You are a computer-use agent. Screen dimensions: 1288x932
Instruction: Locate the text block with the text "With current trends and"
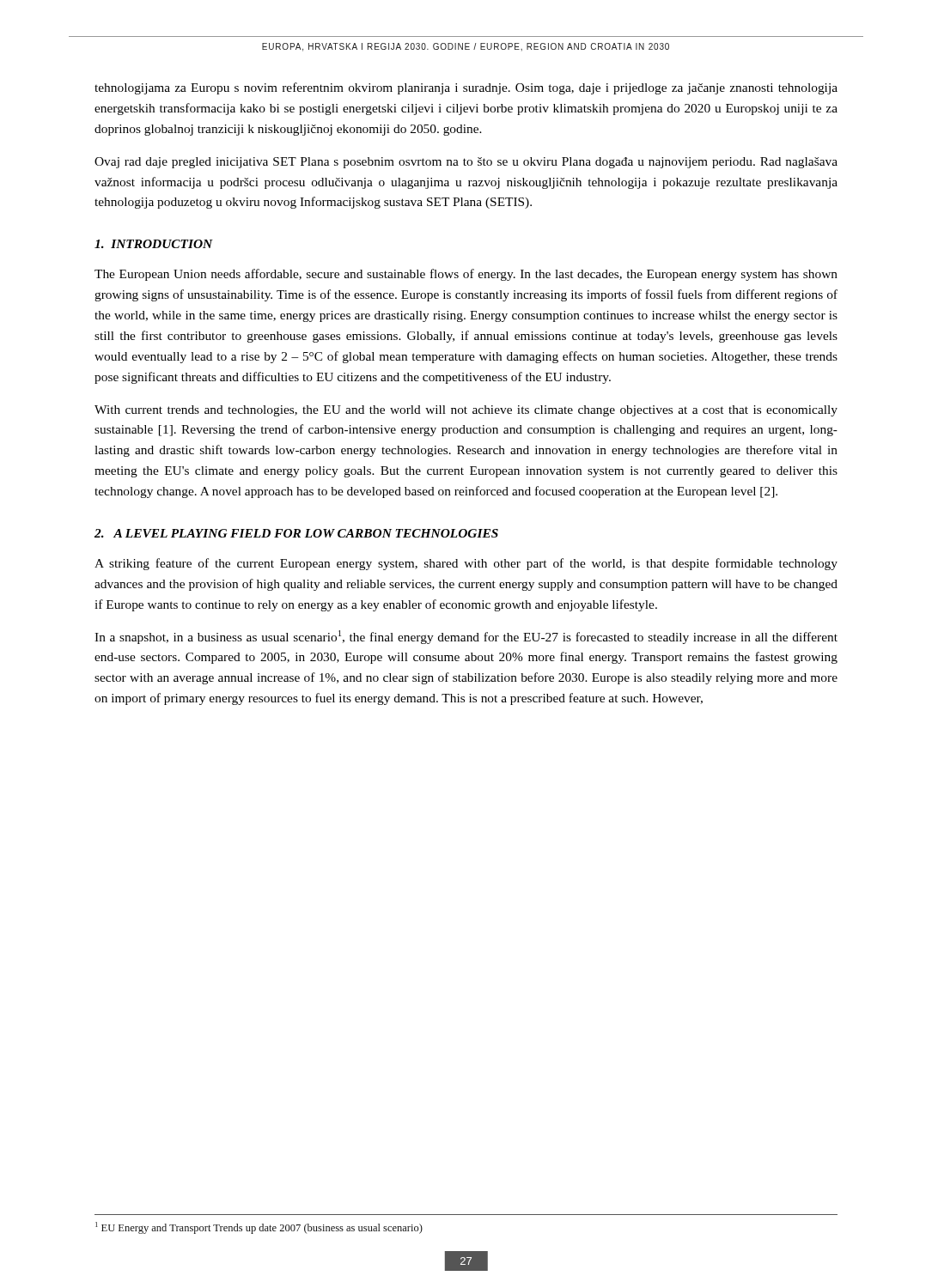pyautogui.click(x=466, y=450)
